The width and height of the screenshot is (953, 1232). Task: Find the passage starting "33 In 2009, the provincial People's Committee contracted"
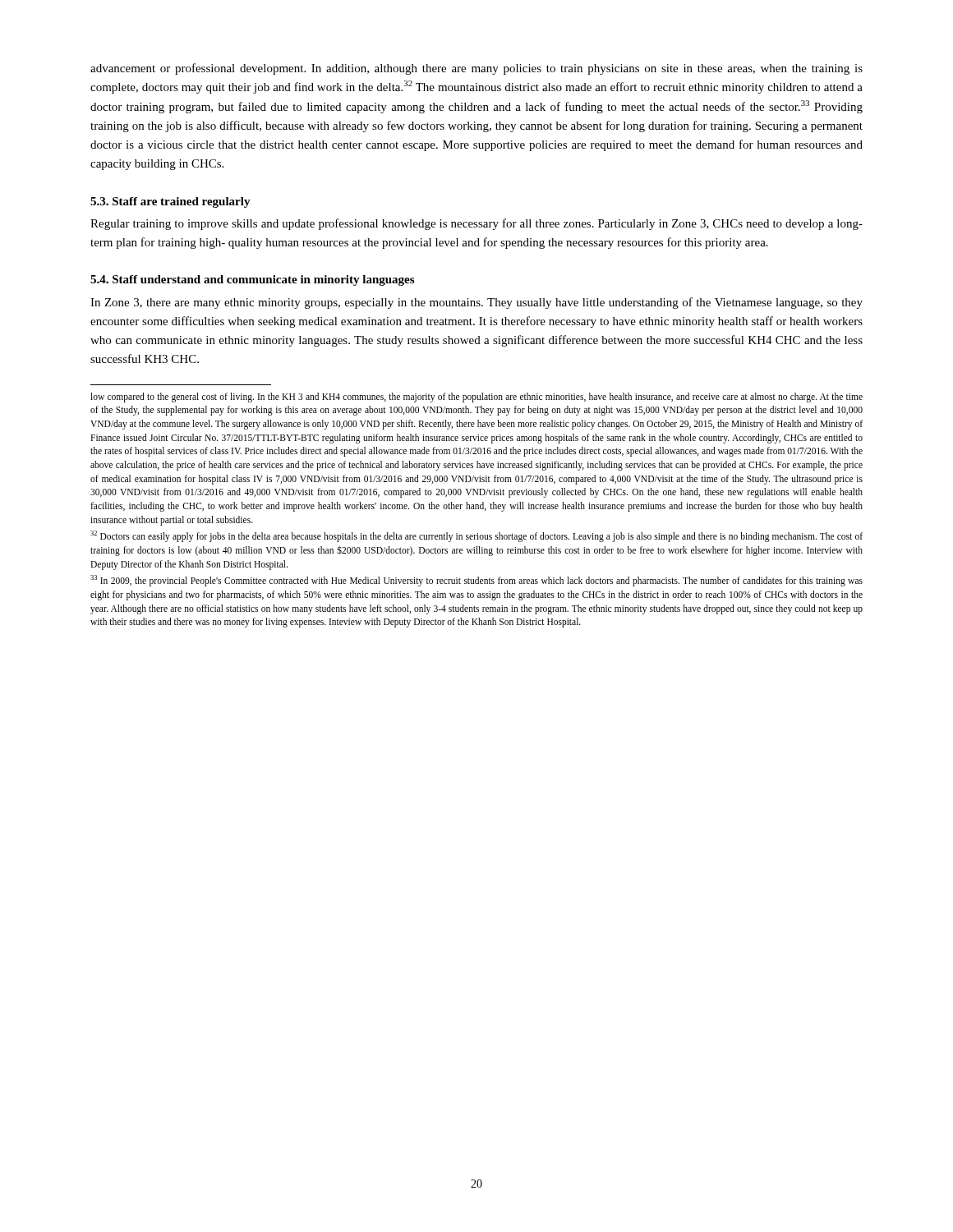tap(476, 601)
